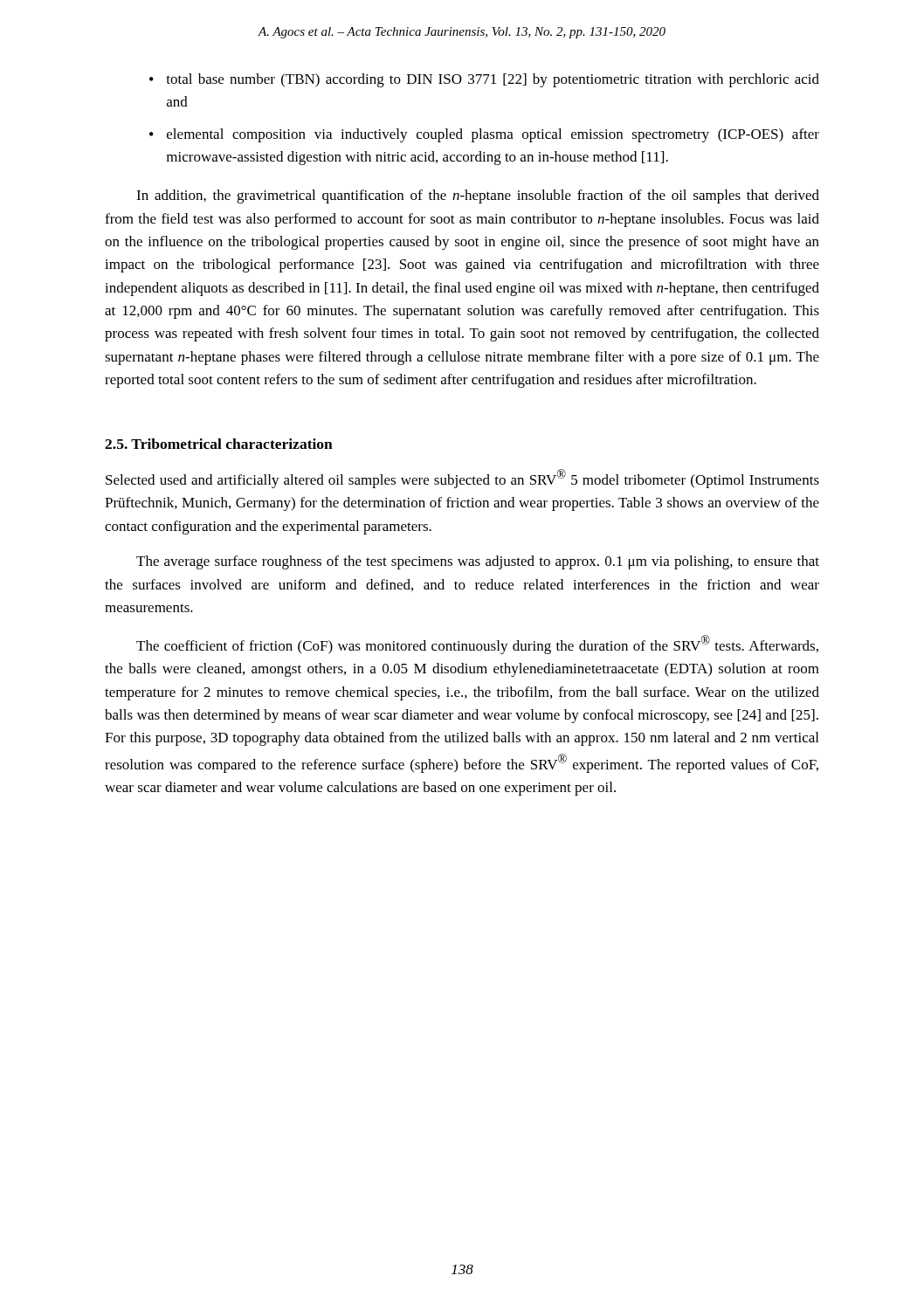Screen dimensions: 1310x924
Task: Click the passage that begins "The average surface roughness of the test"
Action: coord(462,584)
